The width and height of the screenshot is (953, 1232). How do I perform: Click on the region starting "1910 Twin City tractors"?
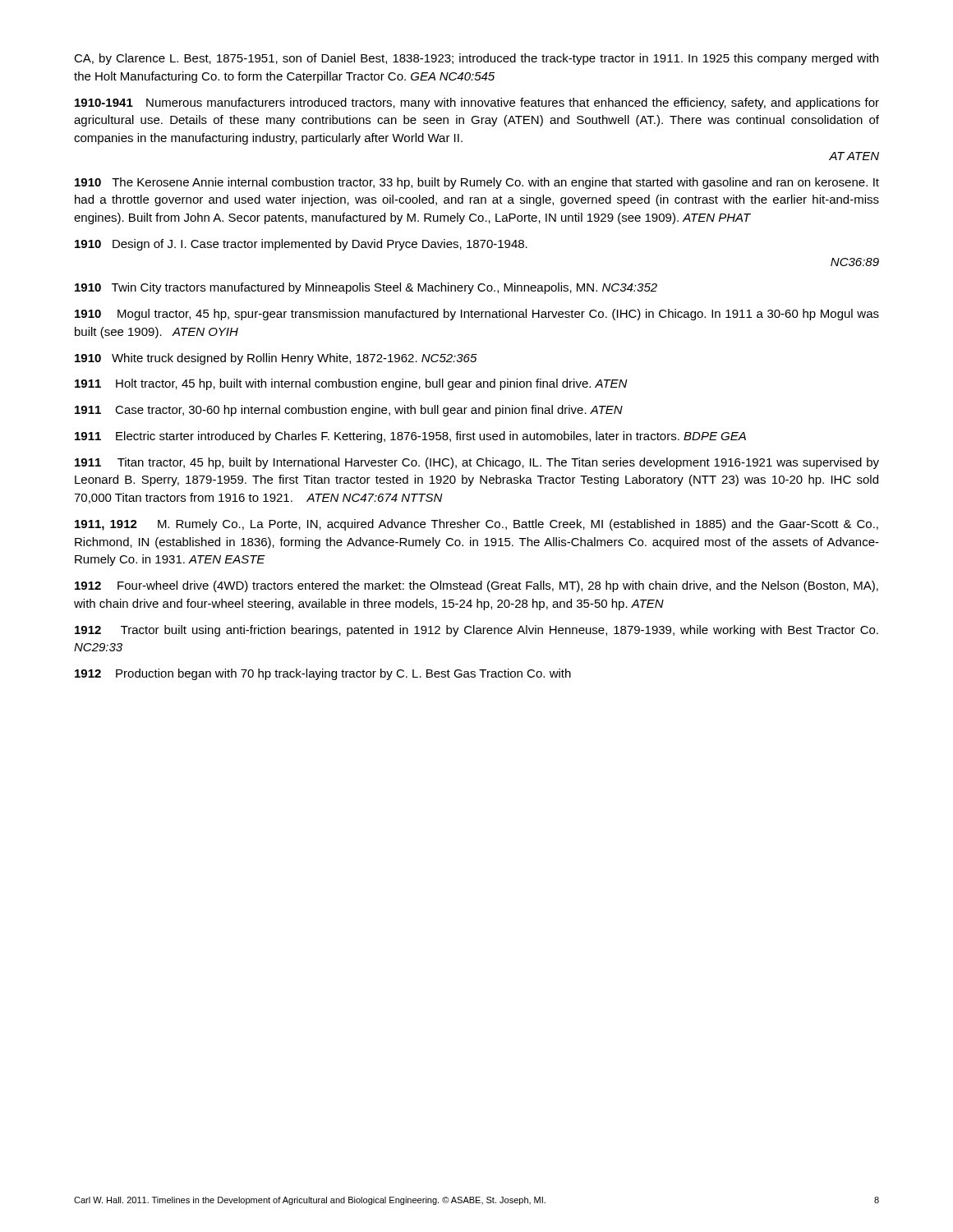(366, 287)
